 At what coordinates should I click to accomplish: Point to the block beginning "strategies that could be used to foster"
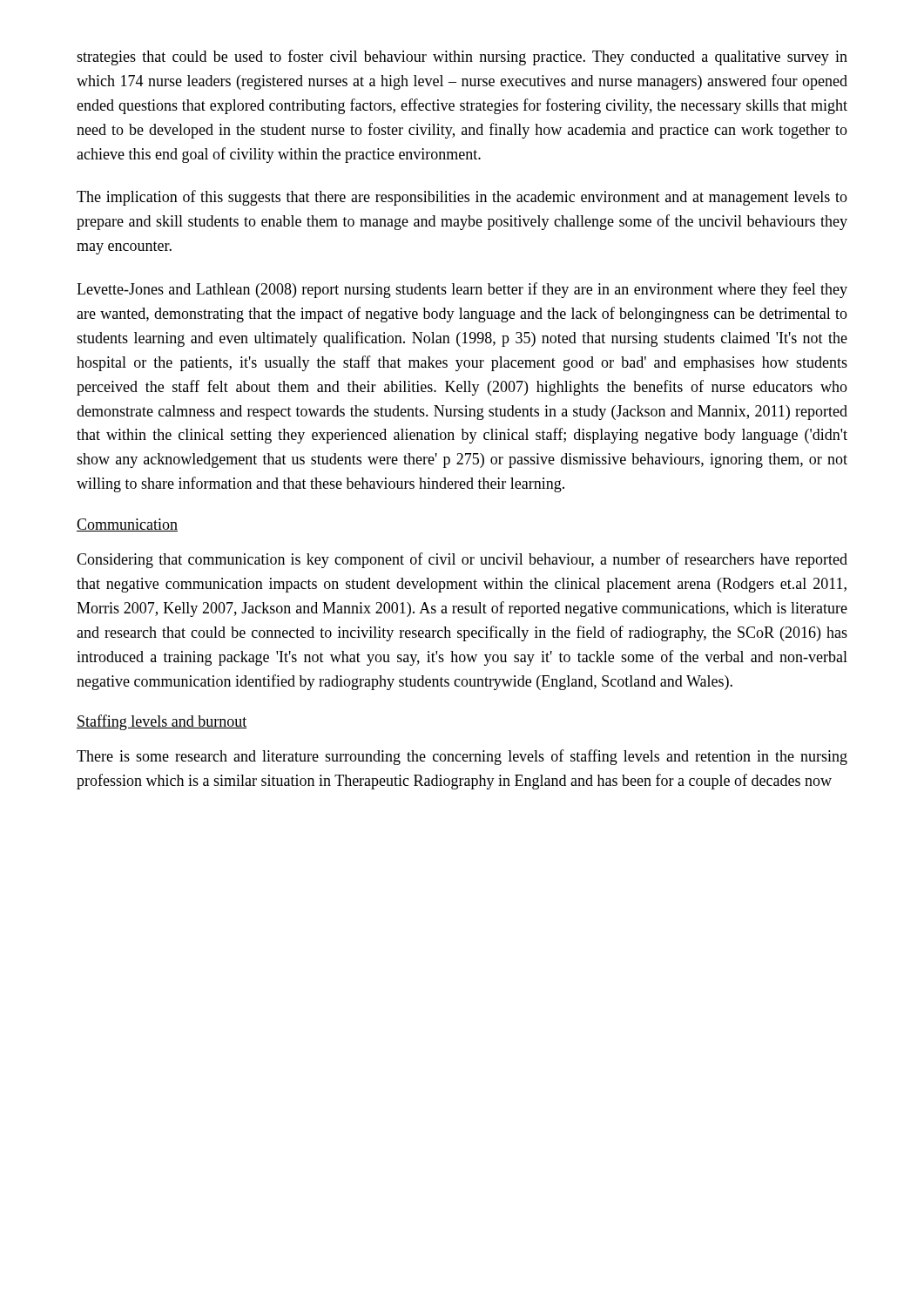click(462, 105)
